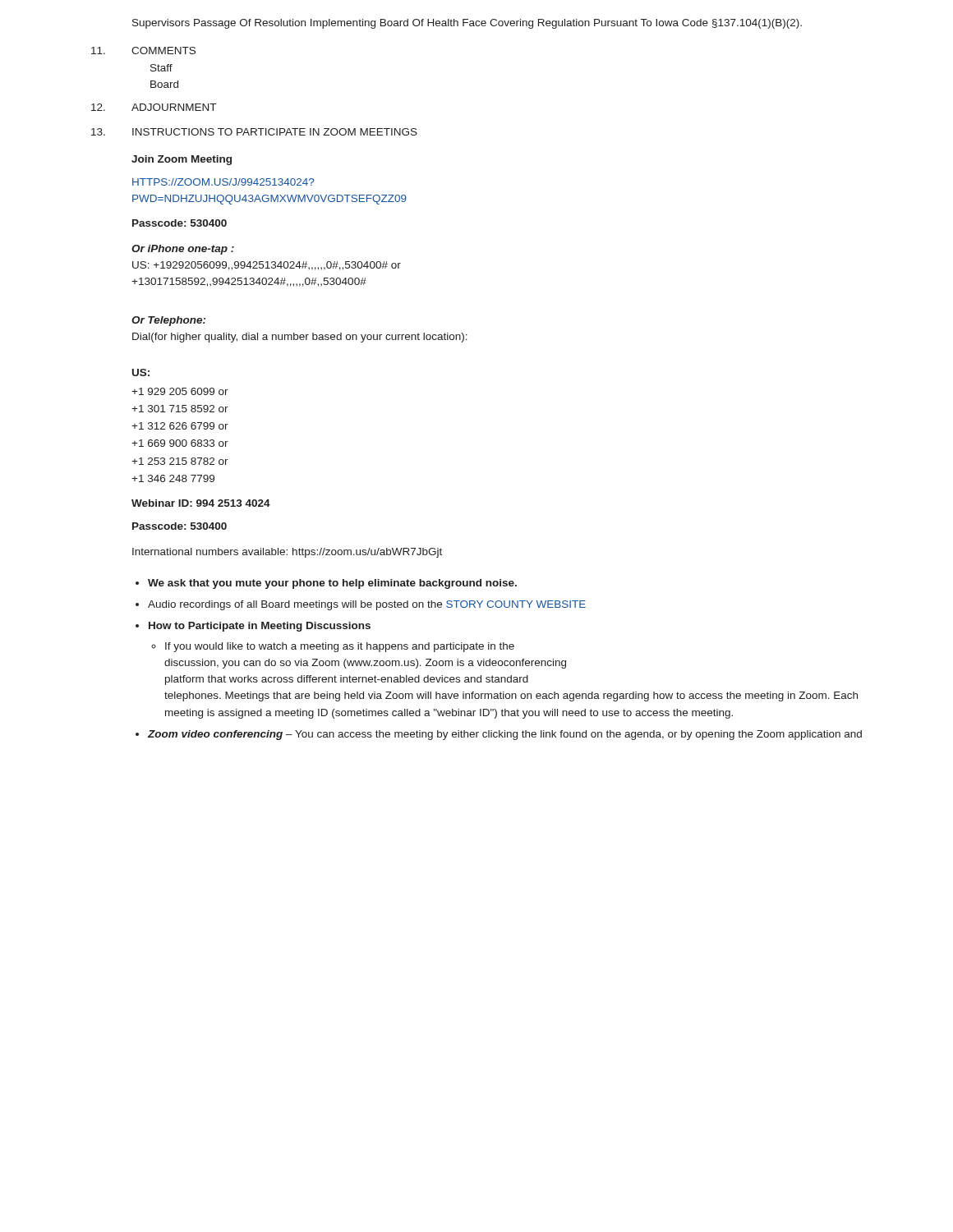Find the block on this page that starts "Or Telephone: Dial(for"
The width and height of the screenshot is (953, 1232).
coord(300,328)
